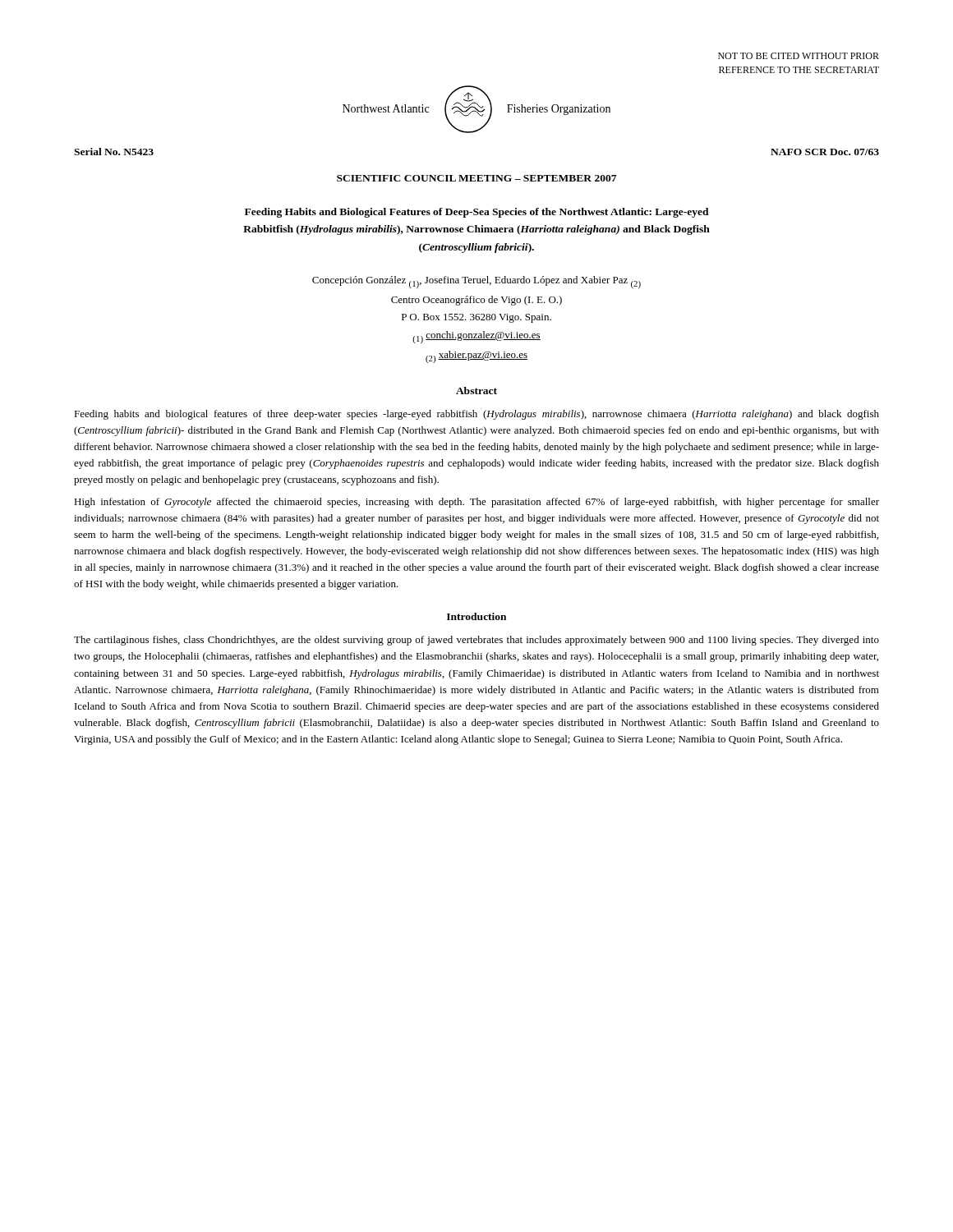
Task: Find the block on this page that starts "Concepción González (1), Josefina Teruel, Eduardo López and"
Action: (476, 318)
